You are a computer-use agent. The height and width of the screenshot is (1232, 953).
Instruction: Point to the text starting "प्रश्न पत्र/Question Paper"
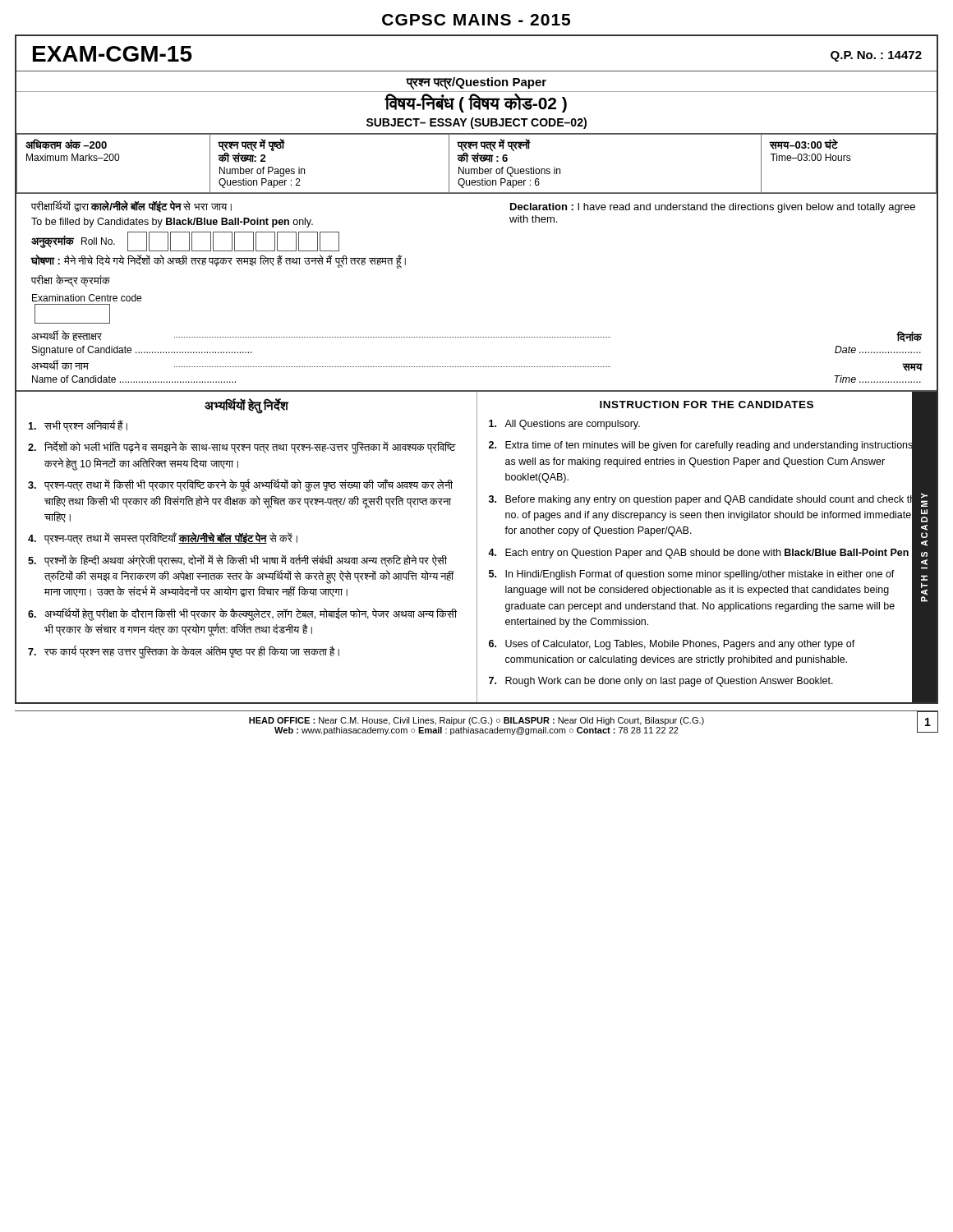[x=476, y=82]
